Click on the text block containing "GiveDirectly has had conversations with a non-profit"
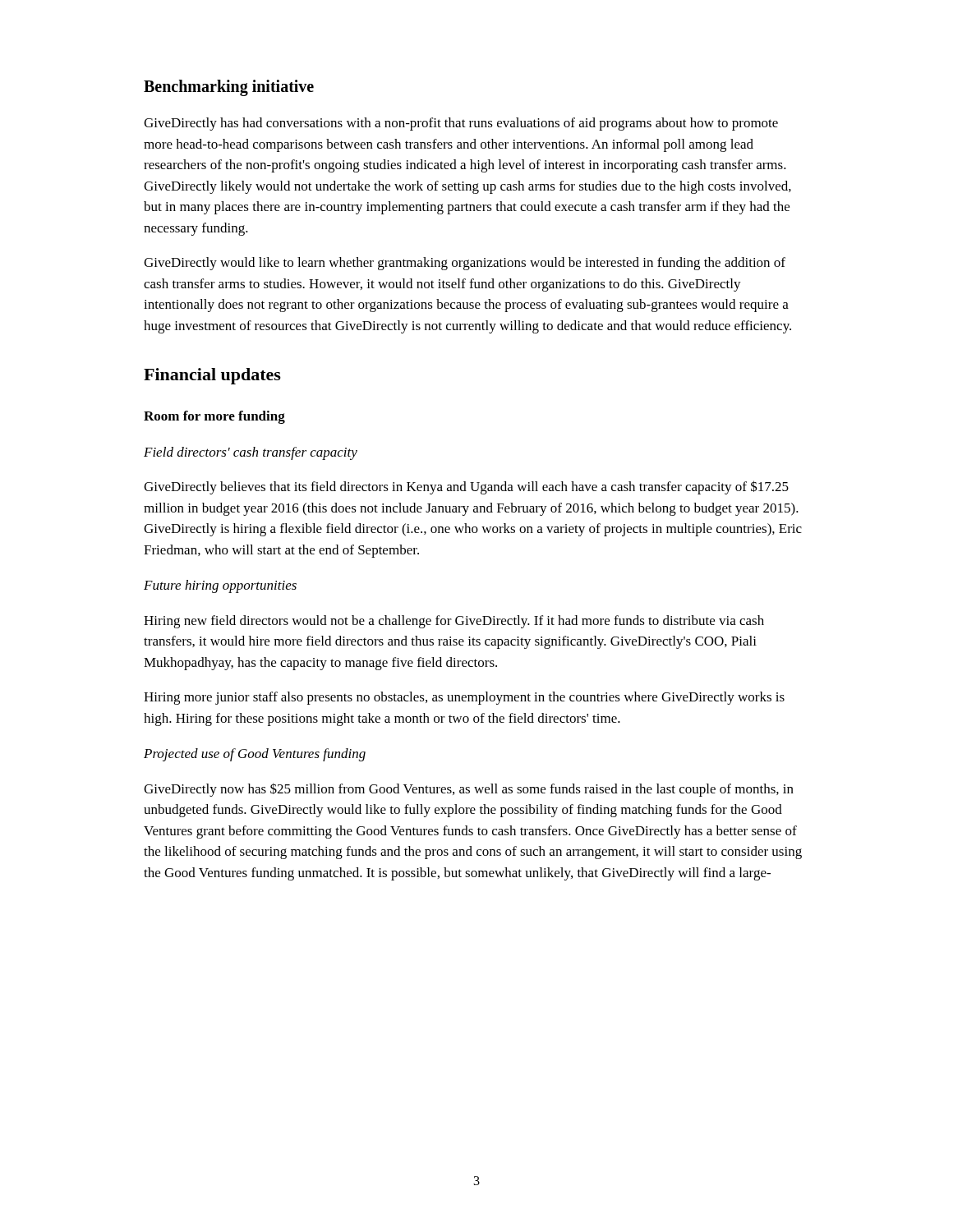 (x=476, y=175)
